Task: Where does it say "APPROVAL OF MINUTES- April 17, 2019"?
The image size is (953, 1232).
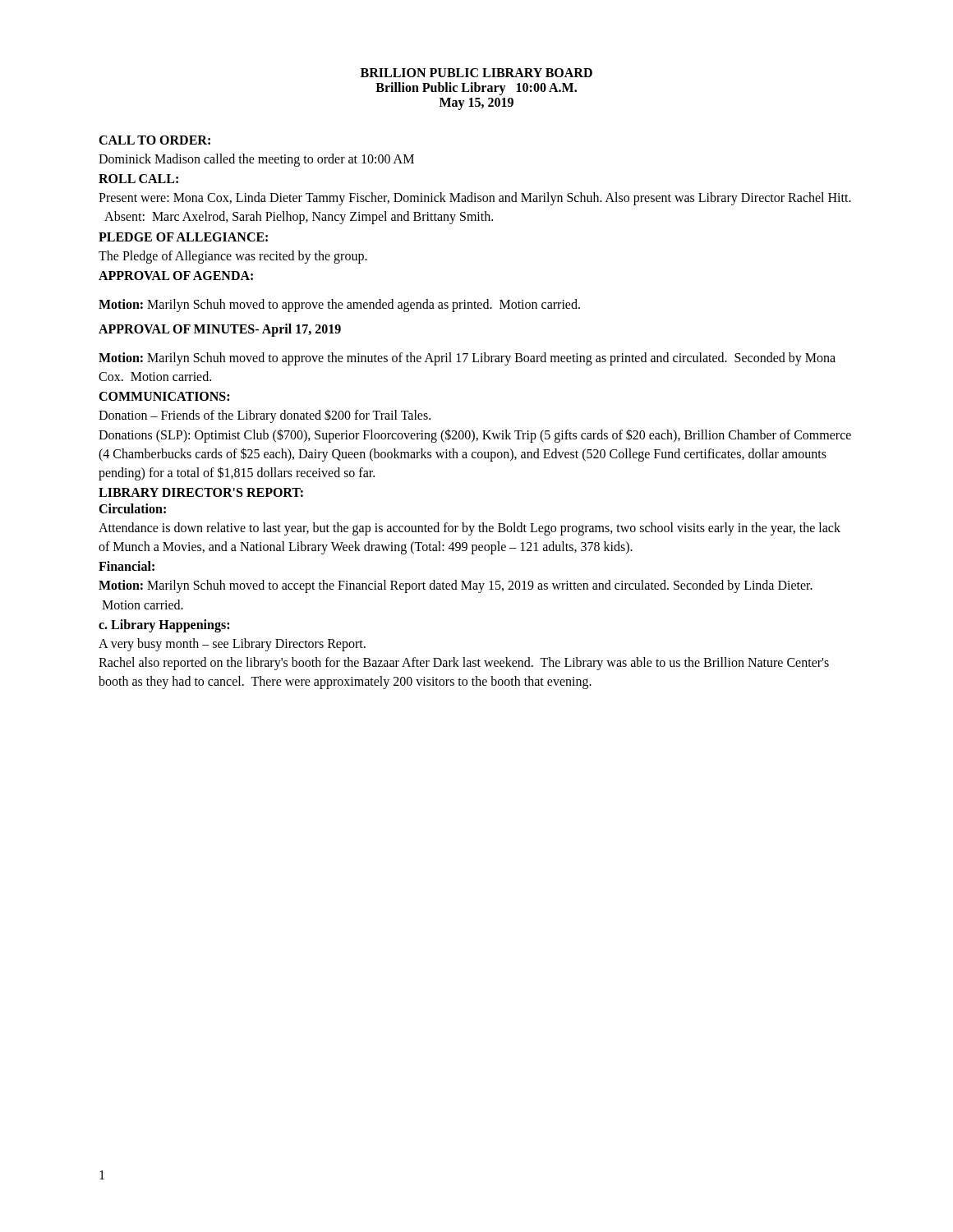Action: pos(220,329)
